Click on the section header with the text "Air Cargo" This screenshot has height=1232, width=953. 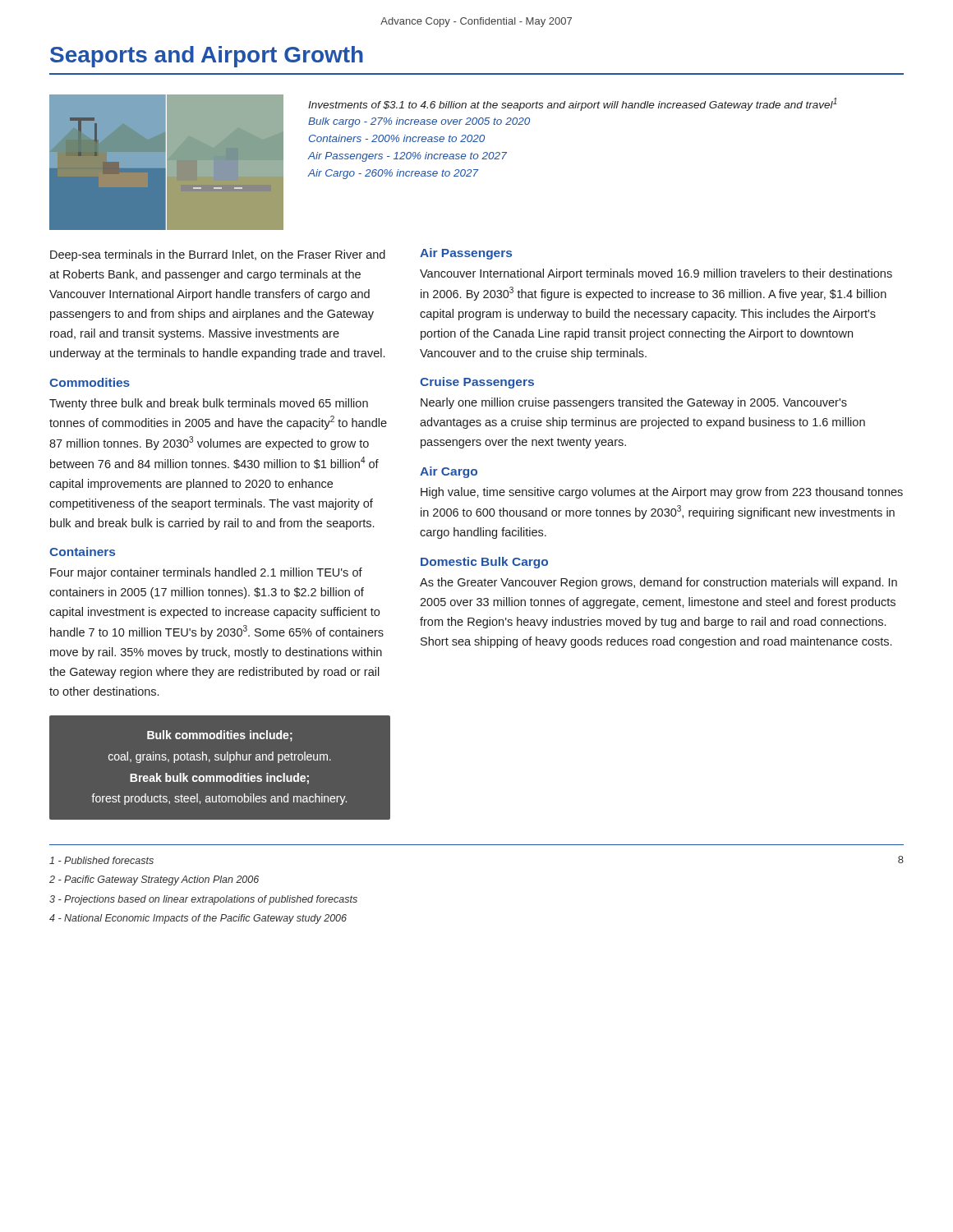(449, 471)
